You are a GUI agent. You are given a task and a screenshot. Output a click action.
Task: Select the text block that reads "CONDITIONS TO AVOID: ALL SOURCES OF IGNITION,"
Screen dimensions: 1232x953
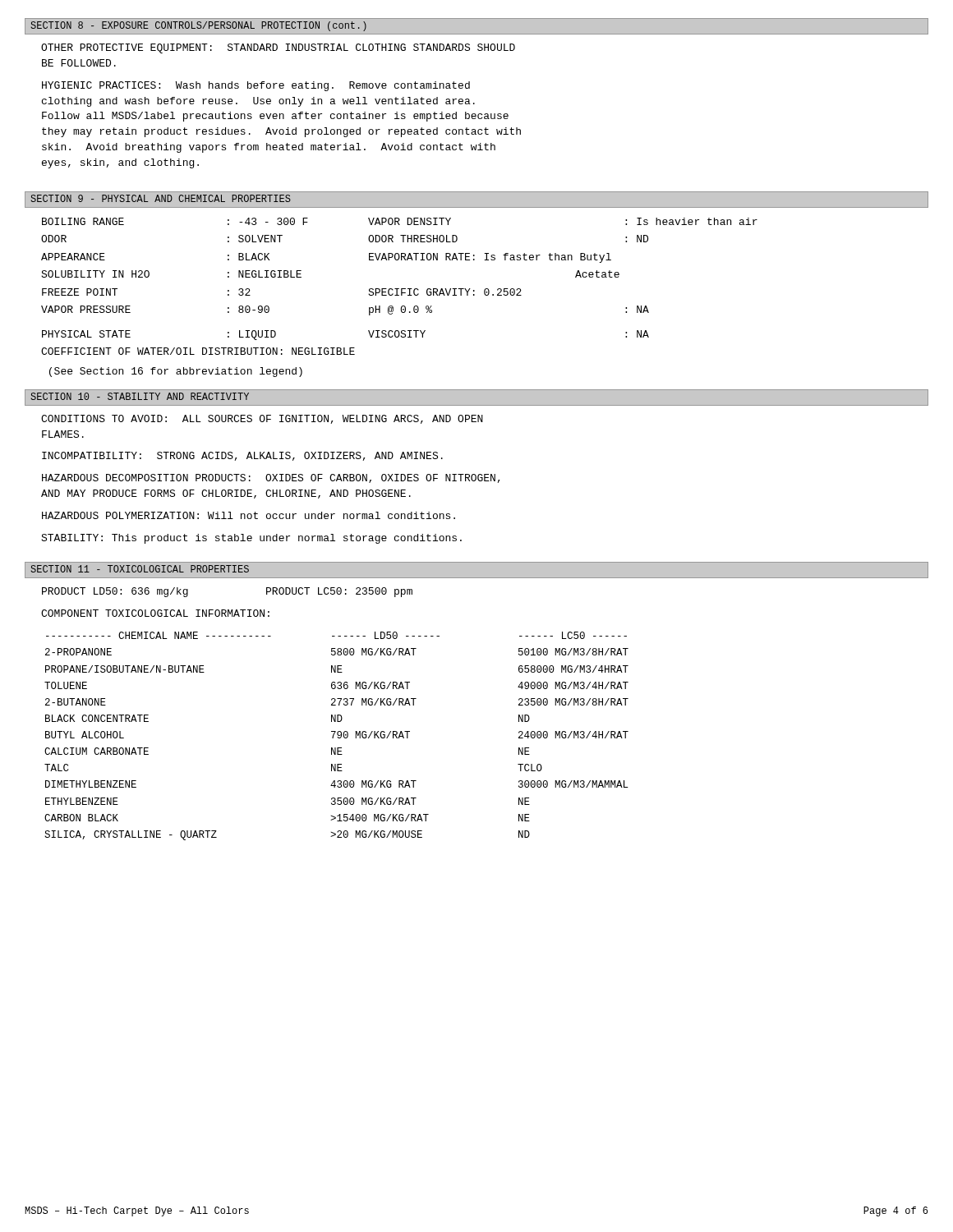[262, 427]
